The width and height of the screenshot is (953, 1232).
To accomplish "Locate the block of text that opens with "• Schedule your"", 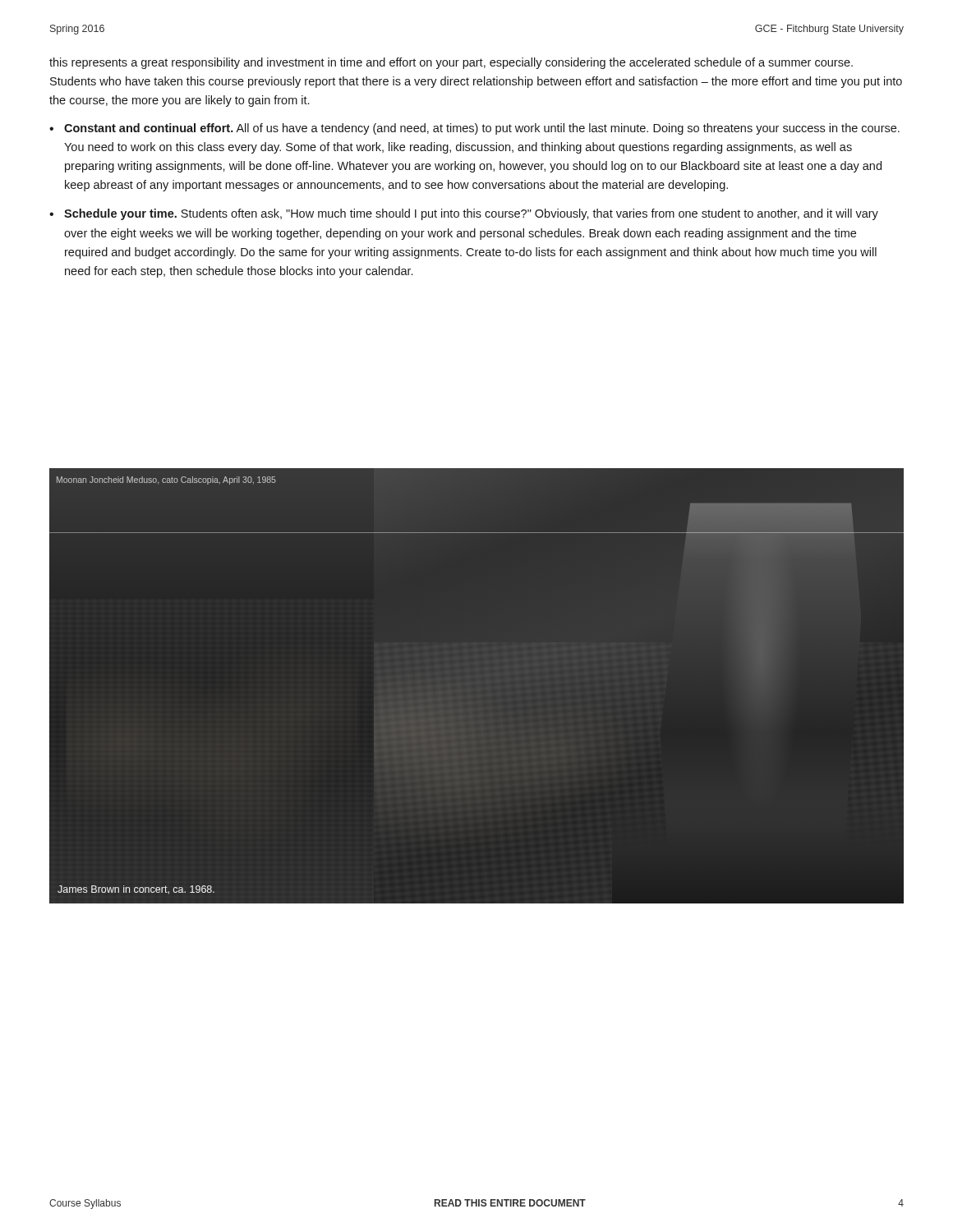I will (x=476, y=243).
